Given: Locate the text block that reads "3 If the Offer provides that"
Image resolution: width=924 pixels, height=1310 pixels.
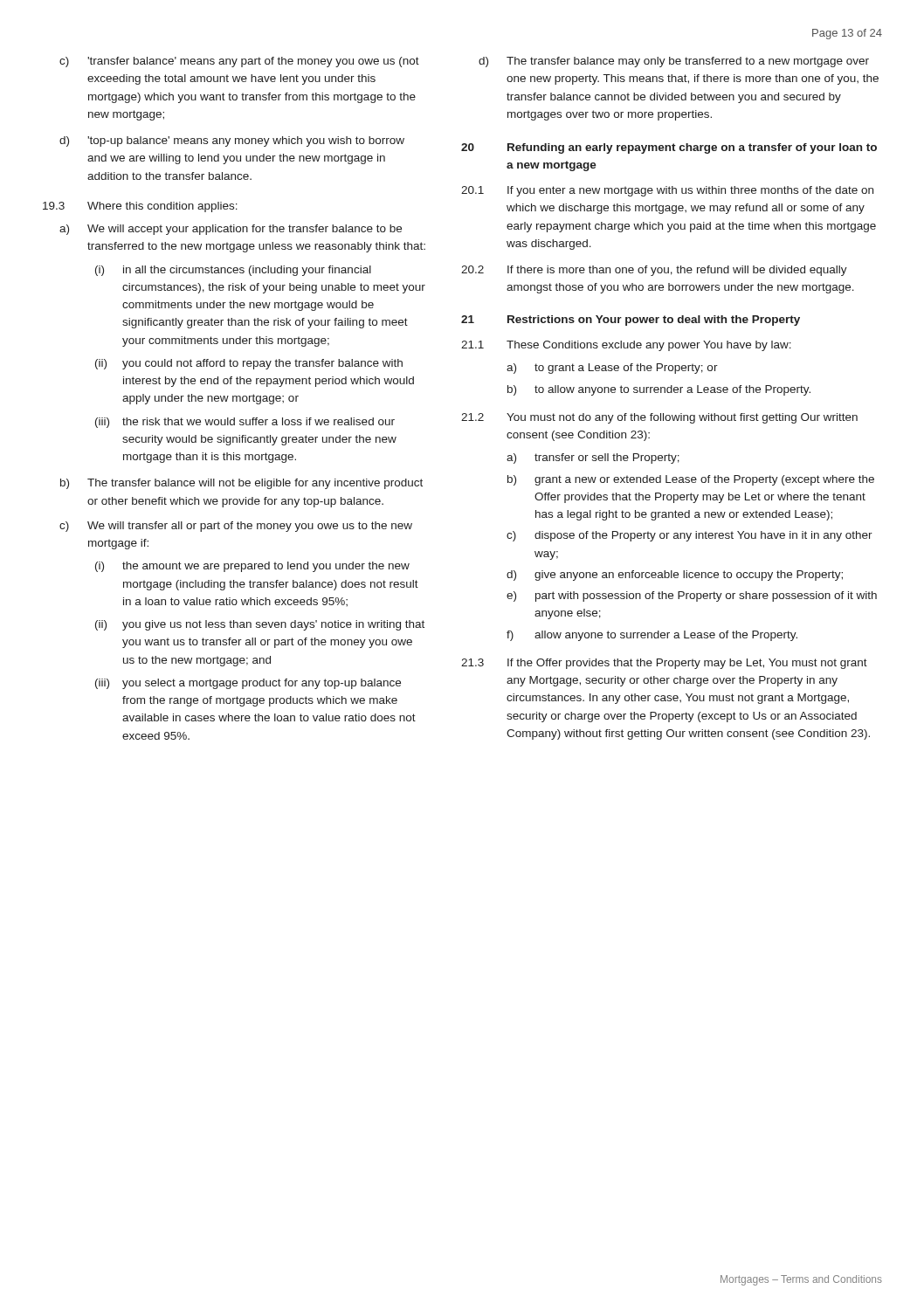Looking at the screenshot, I should click(672, 698).
